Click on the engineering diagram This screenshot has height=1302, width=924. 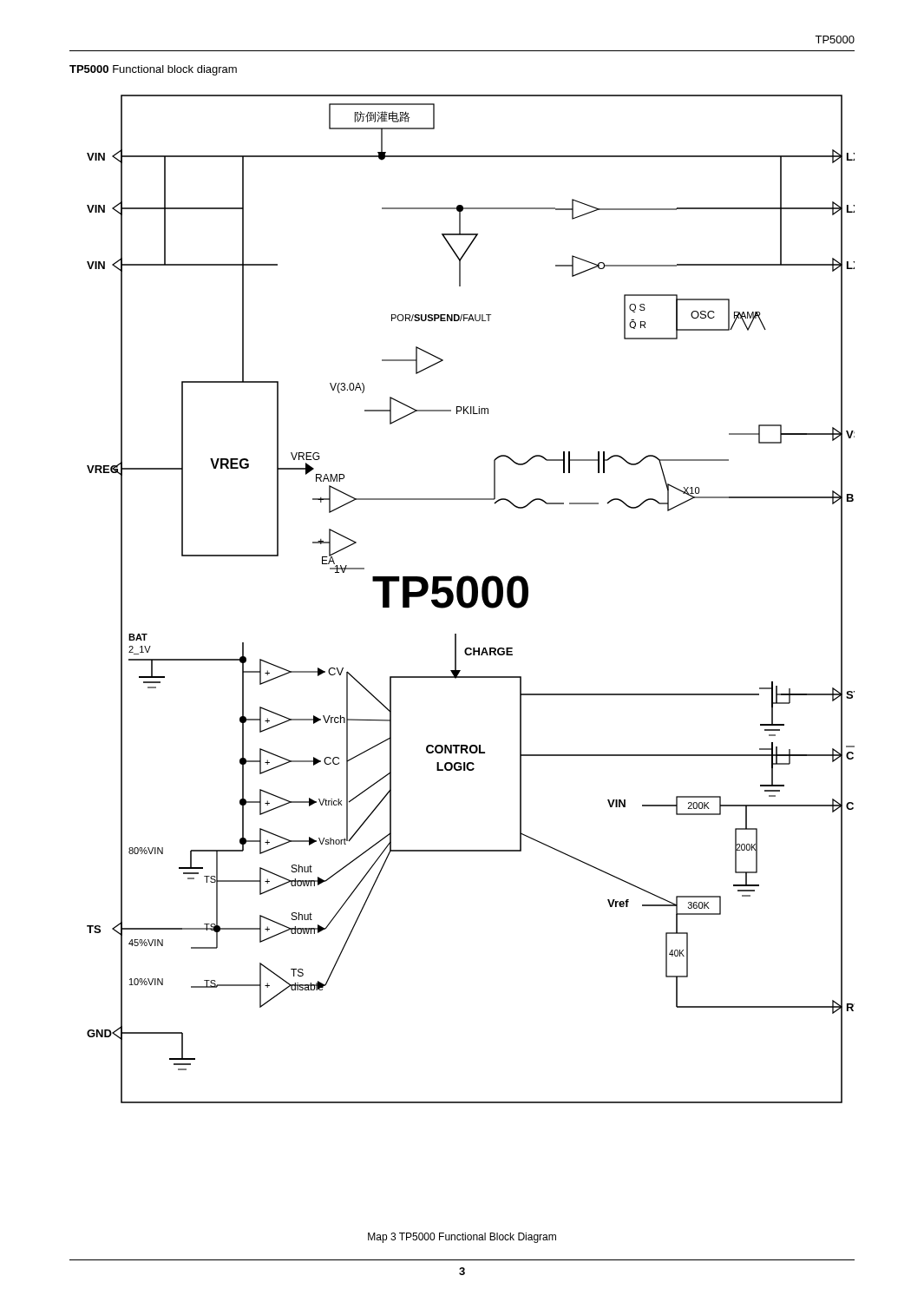click(462, 647)
